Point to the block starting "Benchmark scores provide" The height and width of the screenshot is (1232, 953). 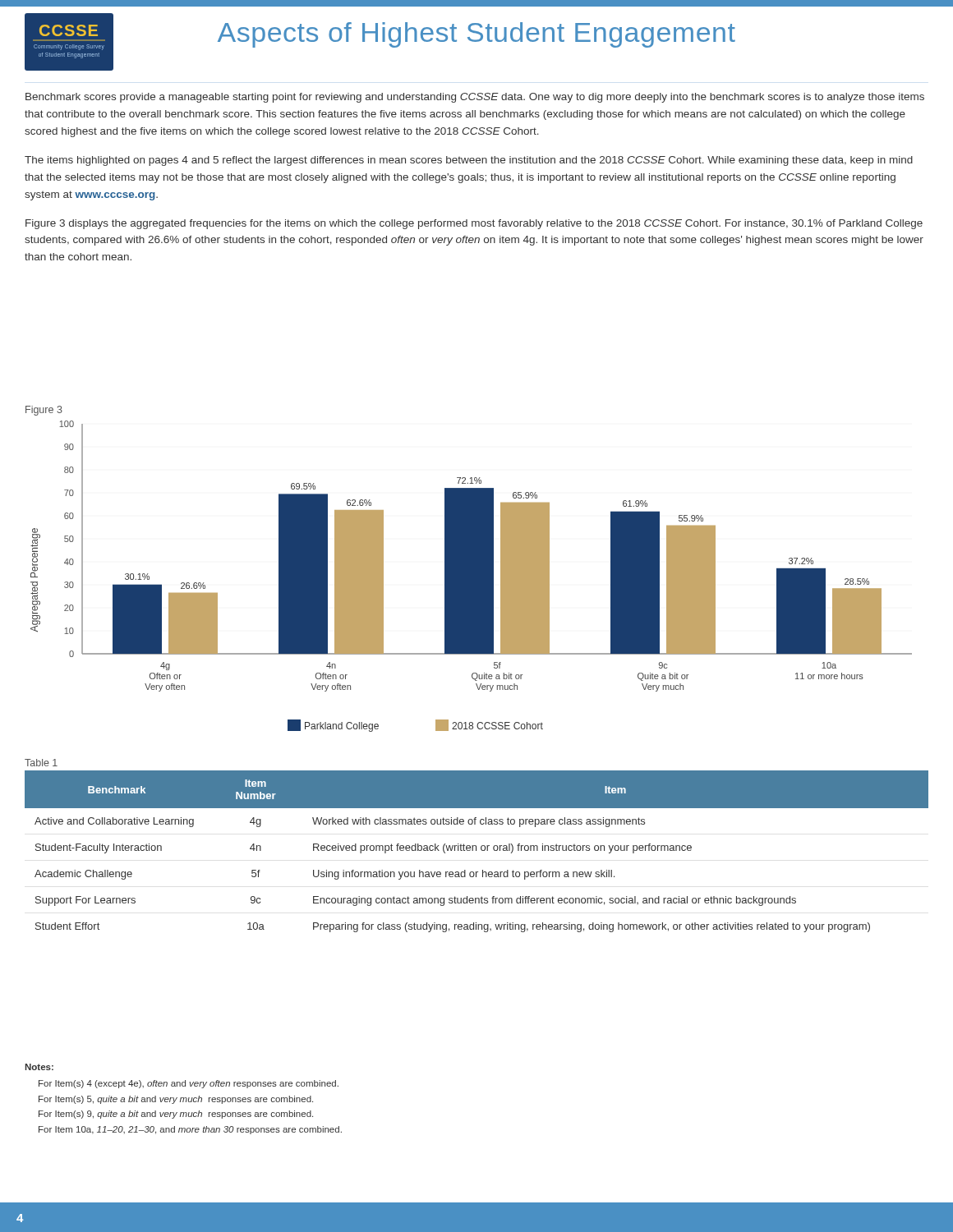pos(475,114)
